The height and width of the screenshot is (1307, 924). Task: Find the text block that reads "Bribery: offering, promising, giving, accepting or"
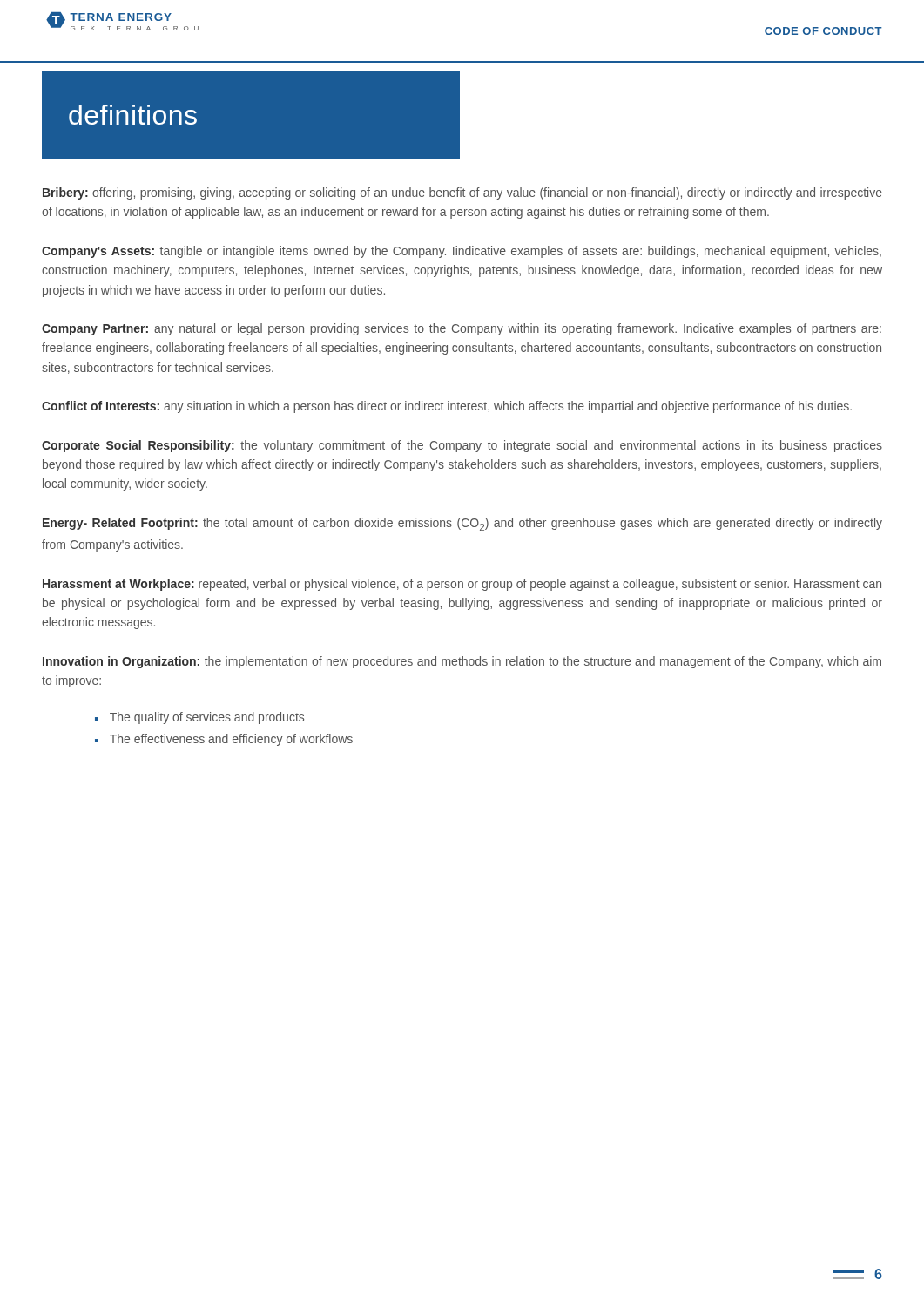tap(462, 202)
